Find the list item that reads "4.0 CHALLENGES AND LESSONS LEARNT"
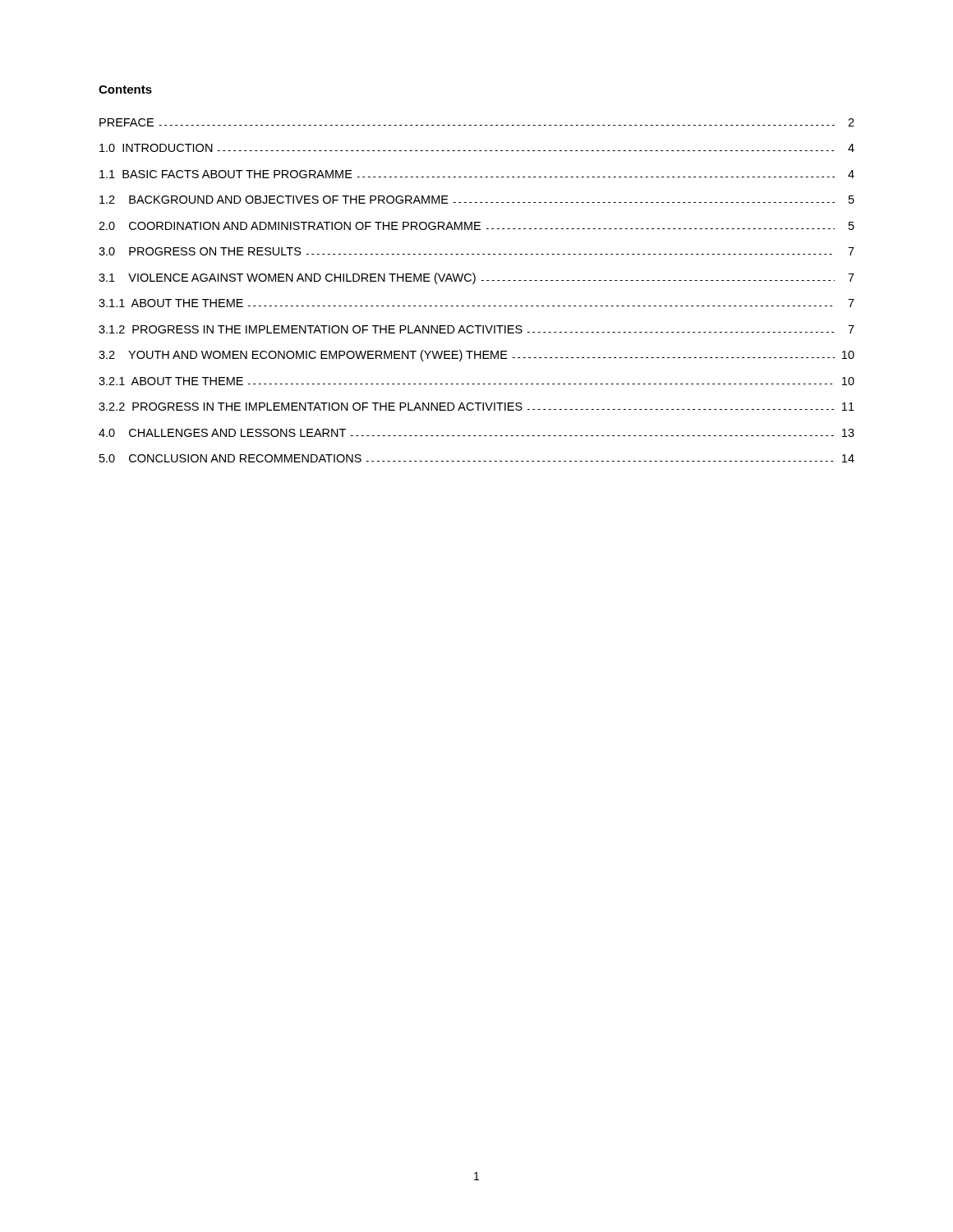Image resolution: width=953 pixels, height=1232 pixels. (x=476, y=432)
